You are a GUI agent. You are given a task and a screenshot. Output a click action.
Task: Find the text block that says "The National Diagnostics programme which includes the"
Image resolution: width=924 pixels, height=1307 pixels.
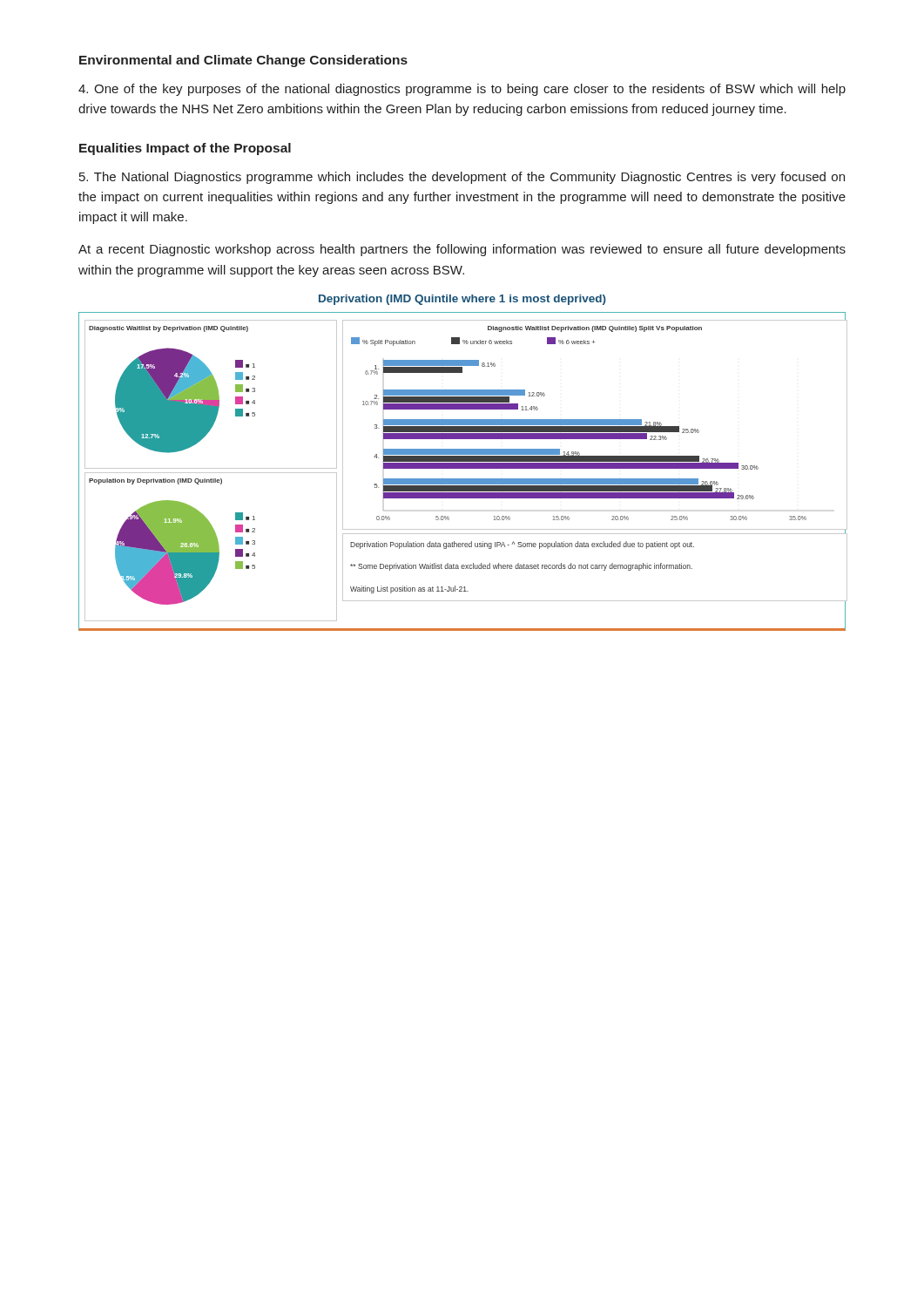click(462, 196)
